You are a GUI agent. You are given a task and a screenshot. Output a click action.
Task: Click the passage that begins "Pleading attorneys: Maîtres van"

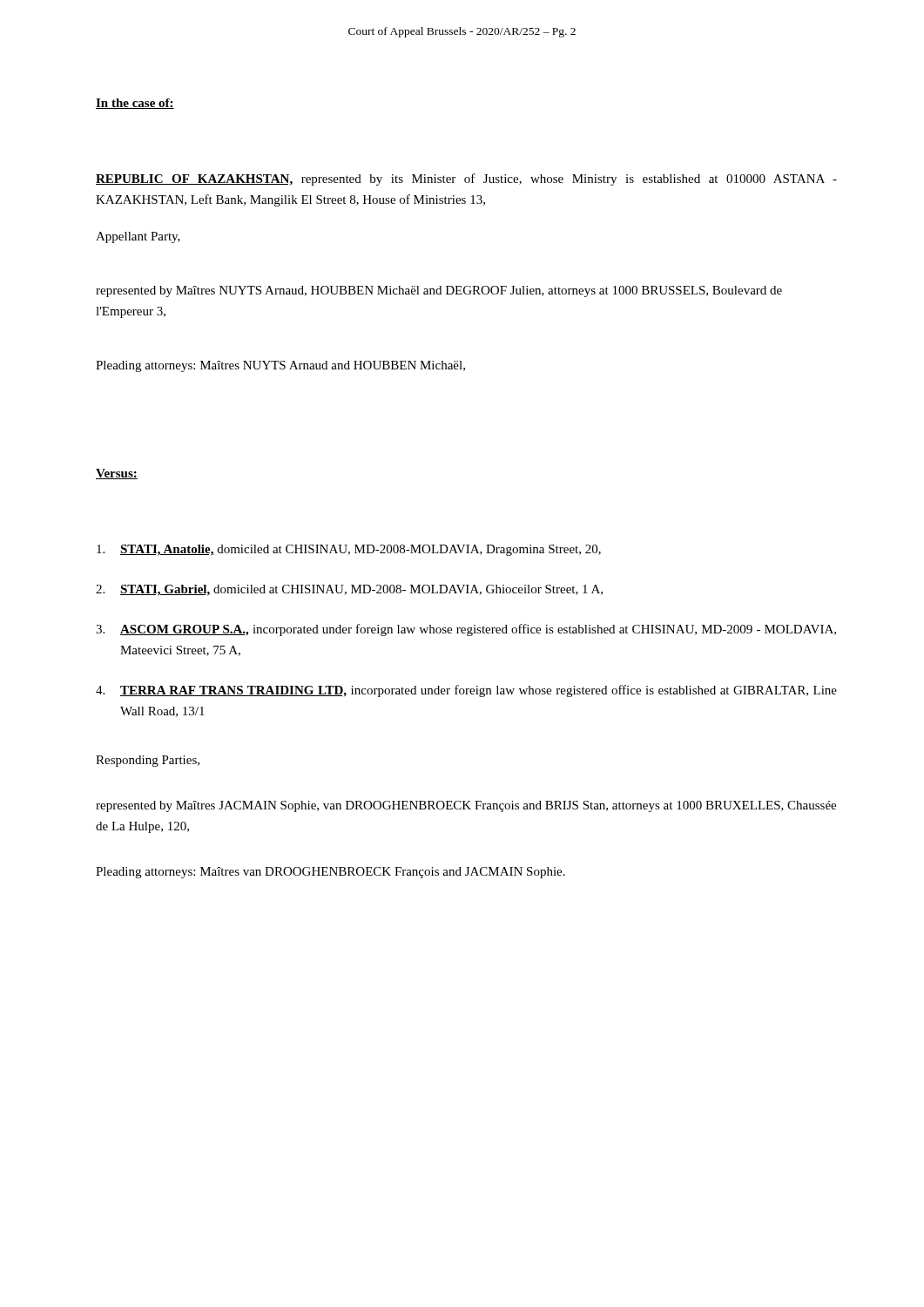tap(331, 871)
